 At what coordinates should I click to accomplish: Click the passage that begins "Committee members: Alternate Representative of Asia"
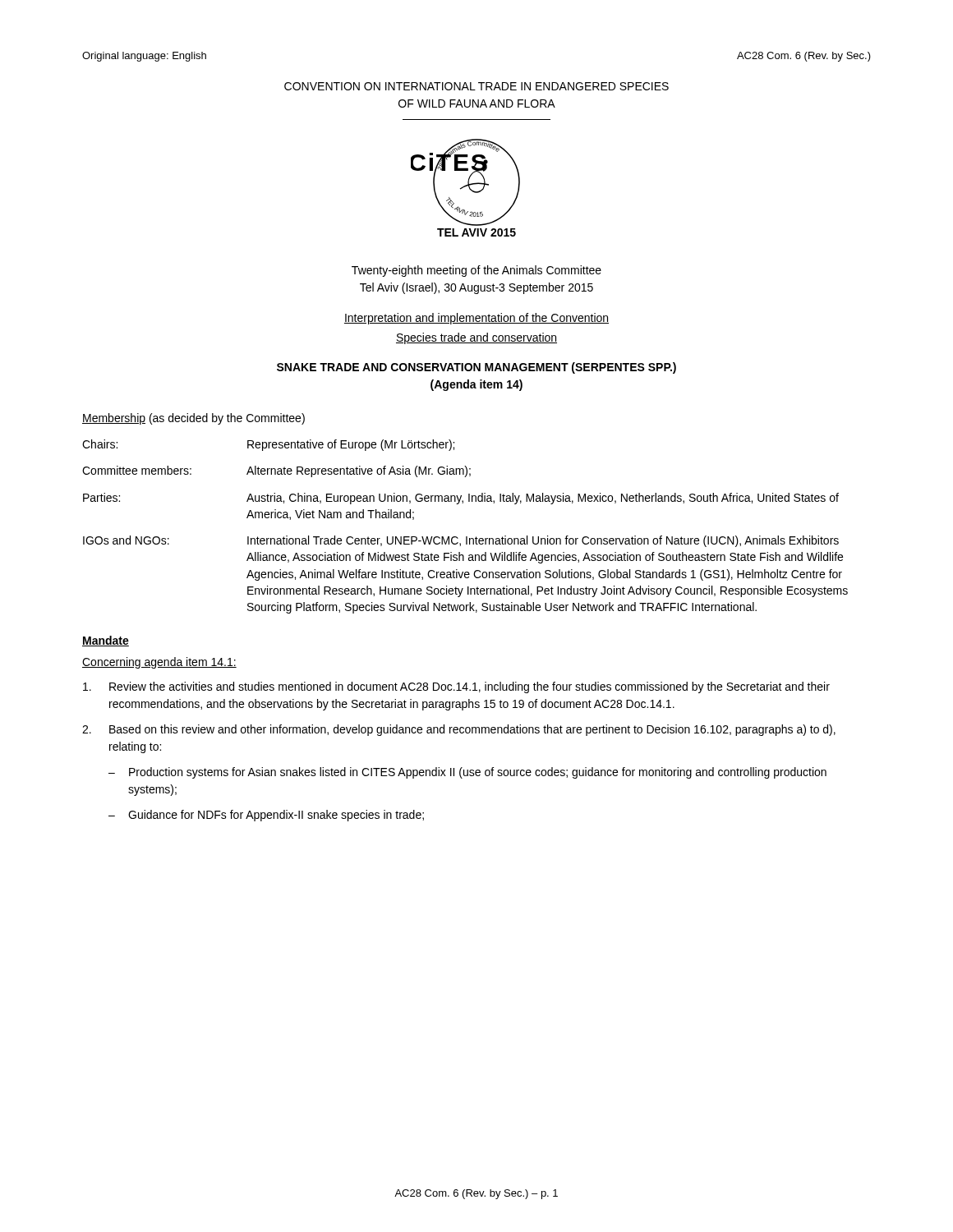pos(476,471)
